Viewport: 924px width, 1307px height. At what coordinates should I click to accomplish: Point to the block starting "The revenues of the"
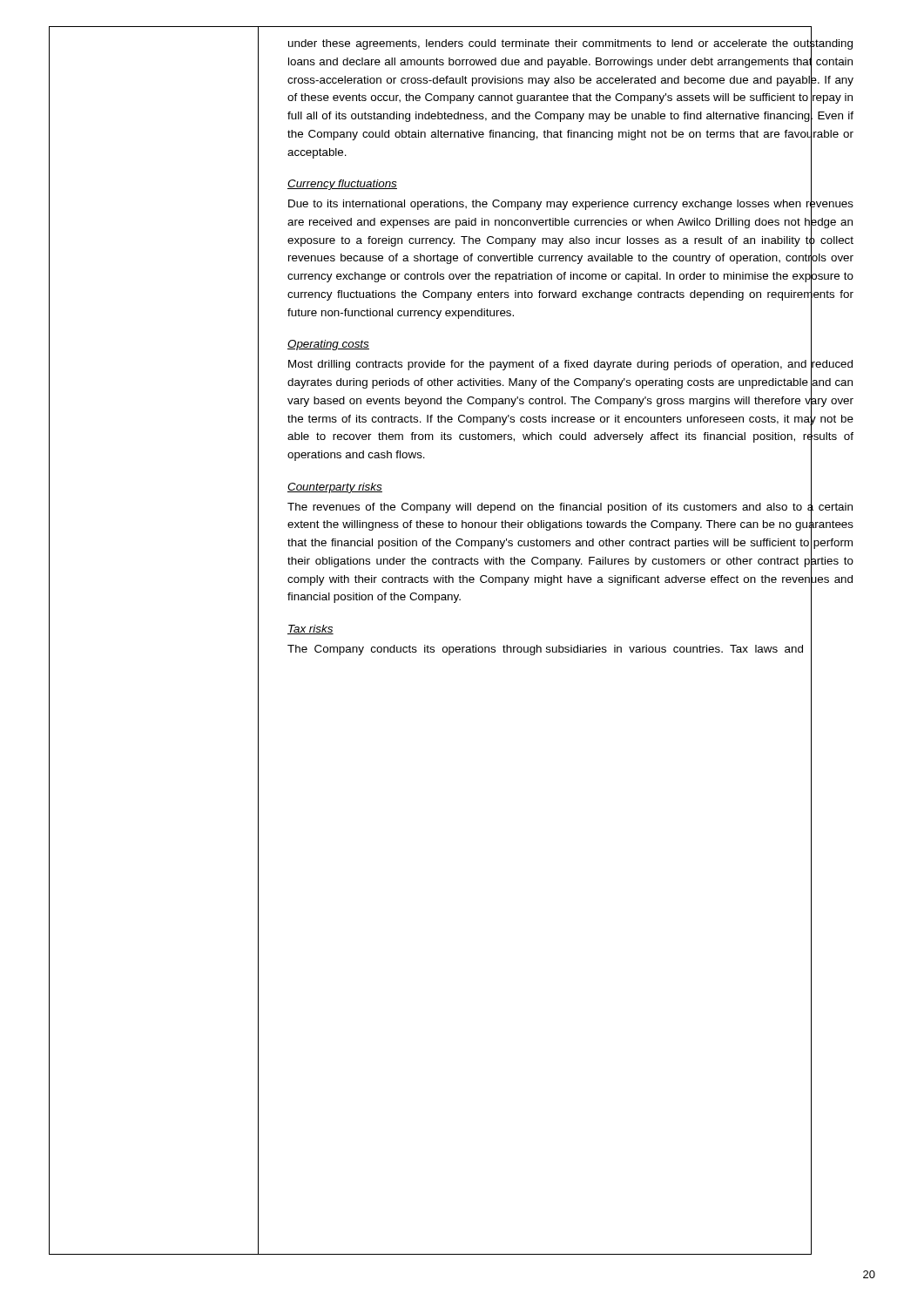click(x=570, y=552)
